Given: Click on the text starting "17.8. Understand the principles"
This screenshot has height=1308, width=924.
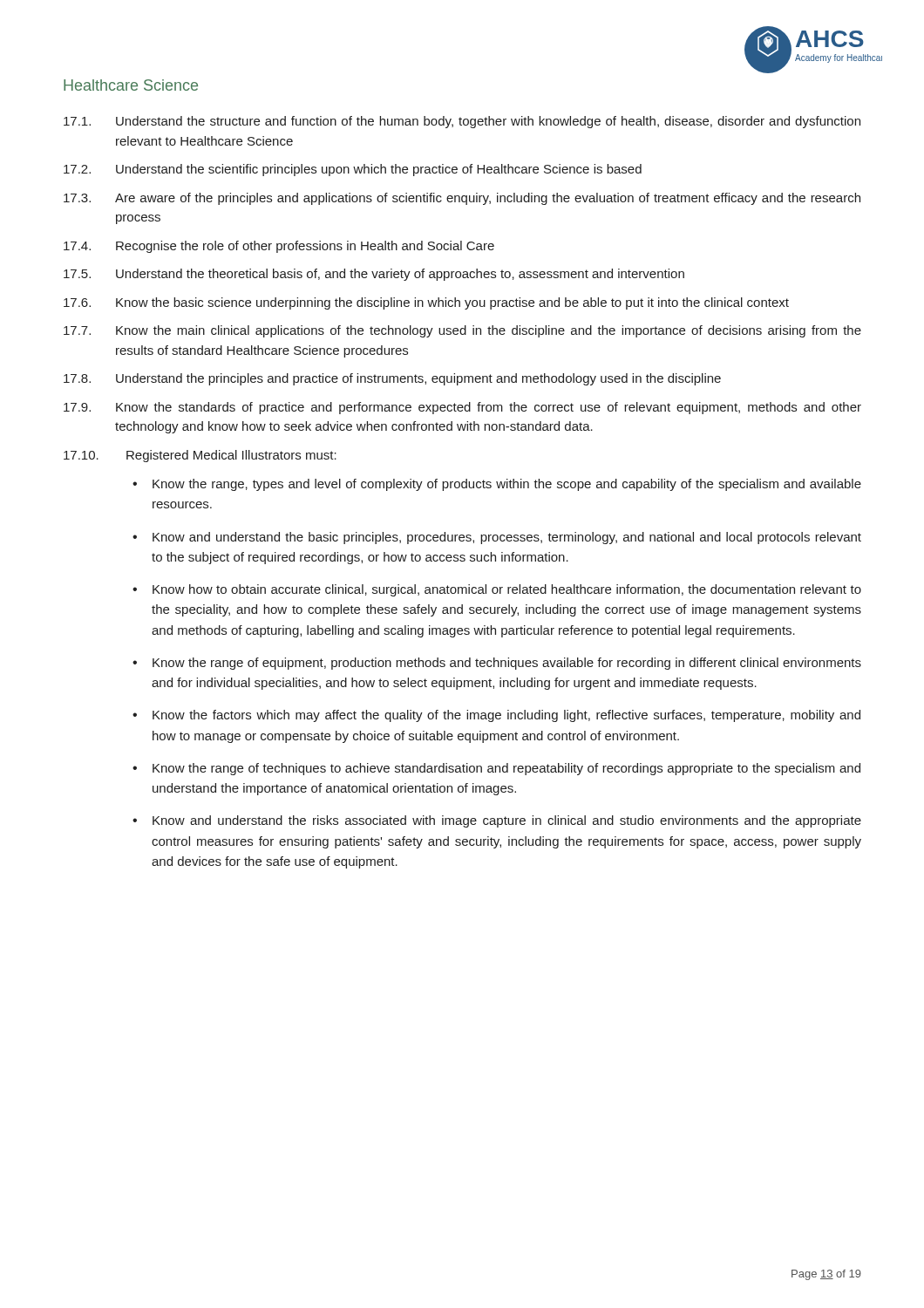Looking at the screenshot, I should 462,379.
